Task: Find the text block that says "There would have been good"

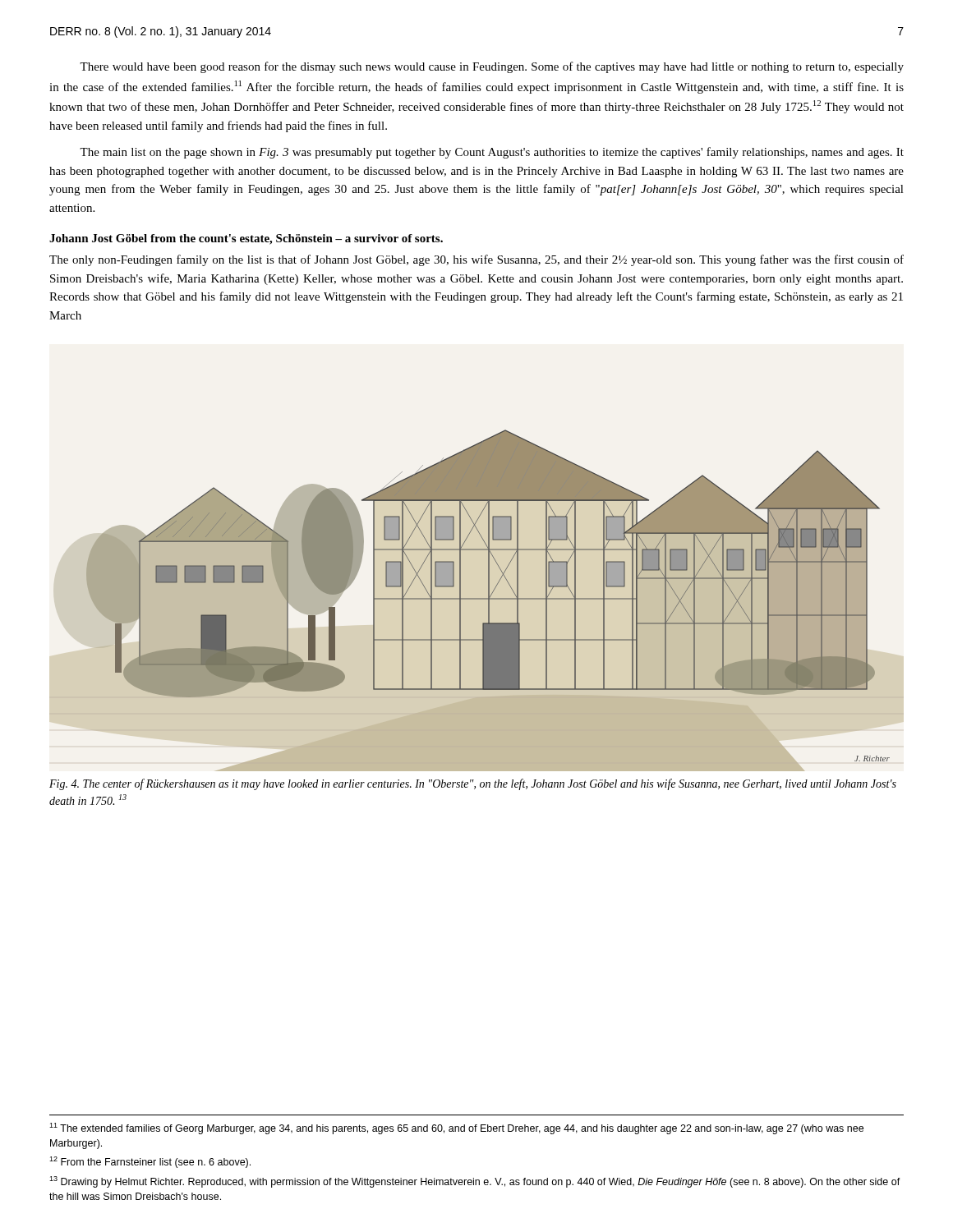Action: point(476,96)
